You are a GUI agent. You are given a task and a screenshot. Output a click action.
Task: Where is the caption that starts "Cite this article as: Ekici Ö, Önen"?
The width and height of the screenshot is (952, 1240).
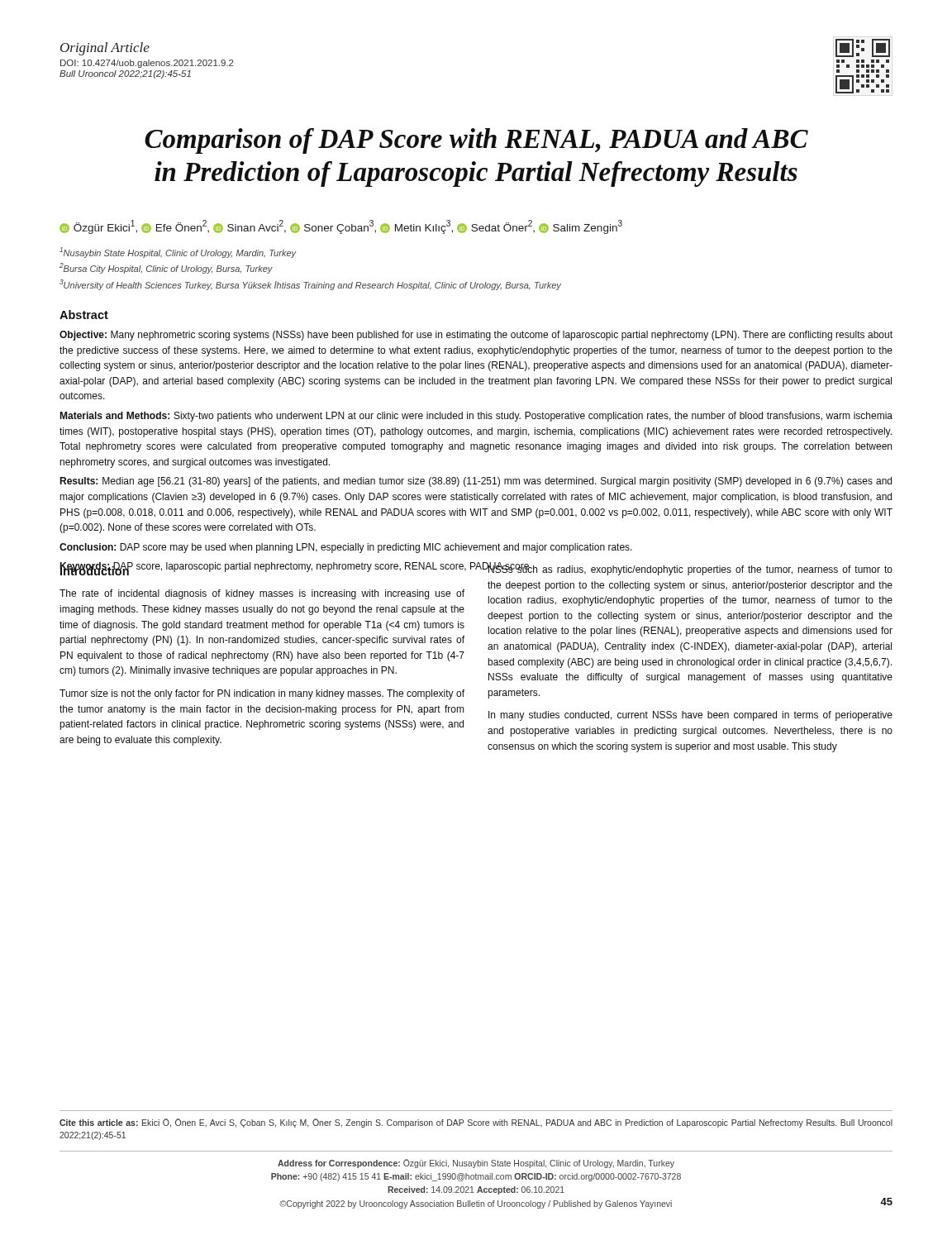[476, 1129]
